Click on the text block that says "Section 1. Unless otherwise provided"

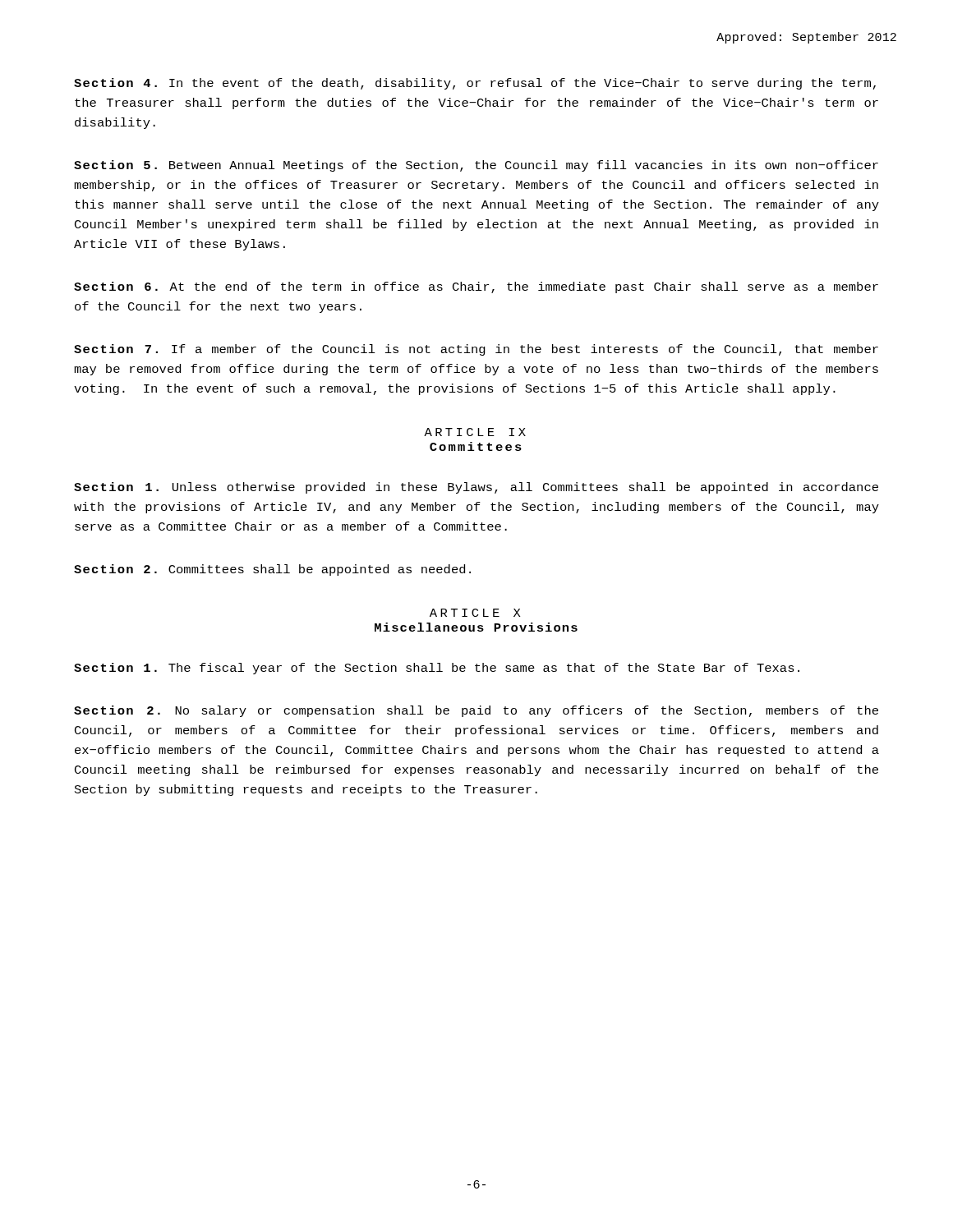point(476,508)
